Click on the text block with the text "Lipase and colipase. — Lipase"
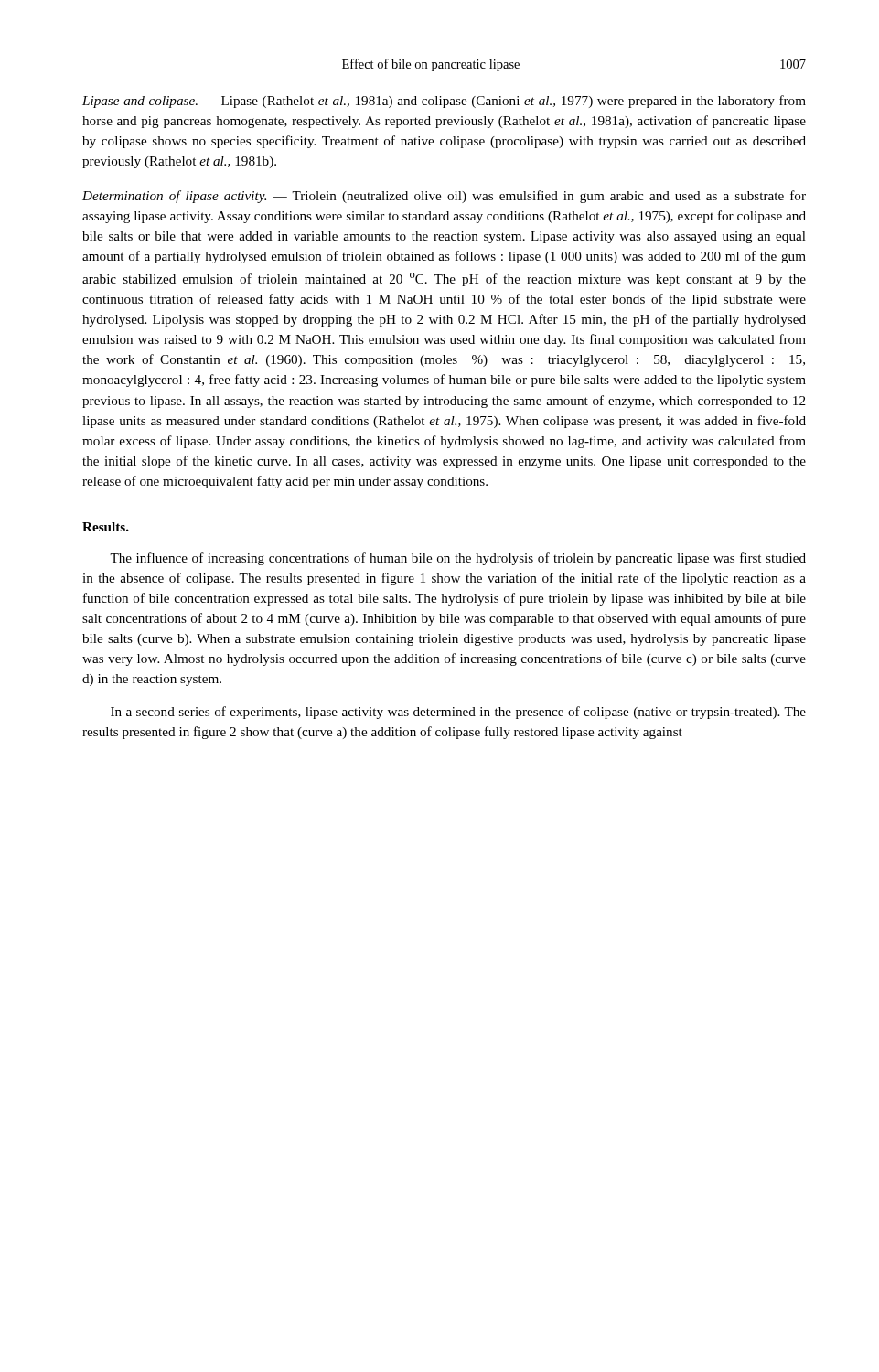Image resolution: width=879 pixels, height=1372 pixels. (x=444, y=131)
